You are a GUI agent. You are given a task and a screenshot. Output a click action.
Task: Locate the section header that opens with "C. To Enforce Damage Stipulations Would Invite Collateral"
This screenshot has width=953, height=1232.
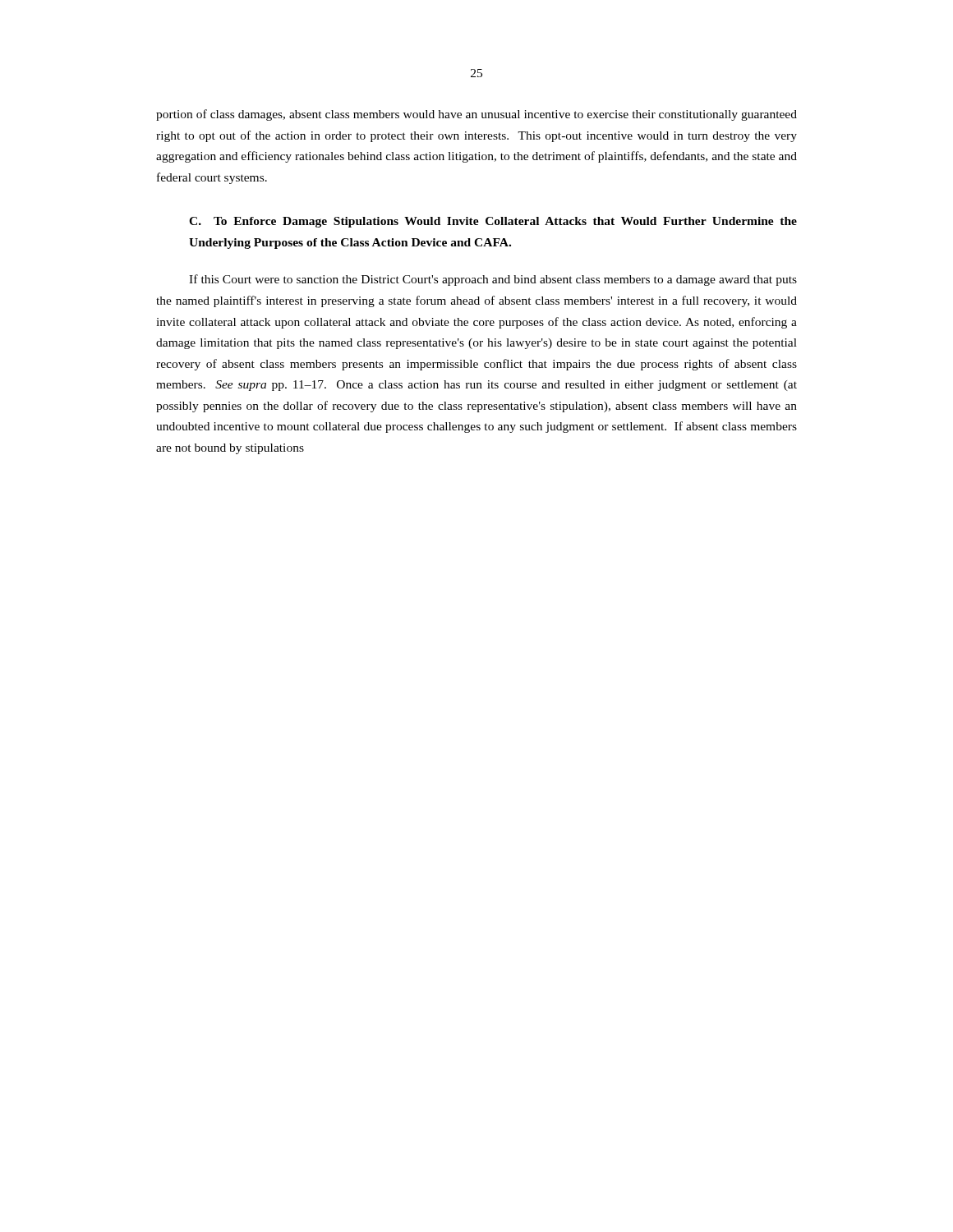pyautogui.click(x=493, y=231)
